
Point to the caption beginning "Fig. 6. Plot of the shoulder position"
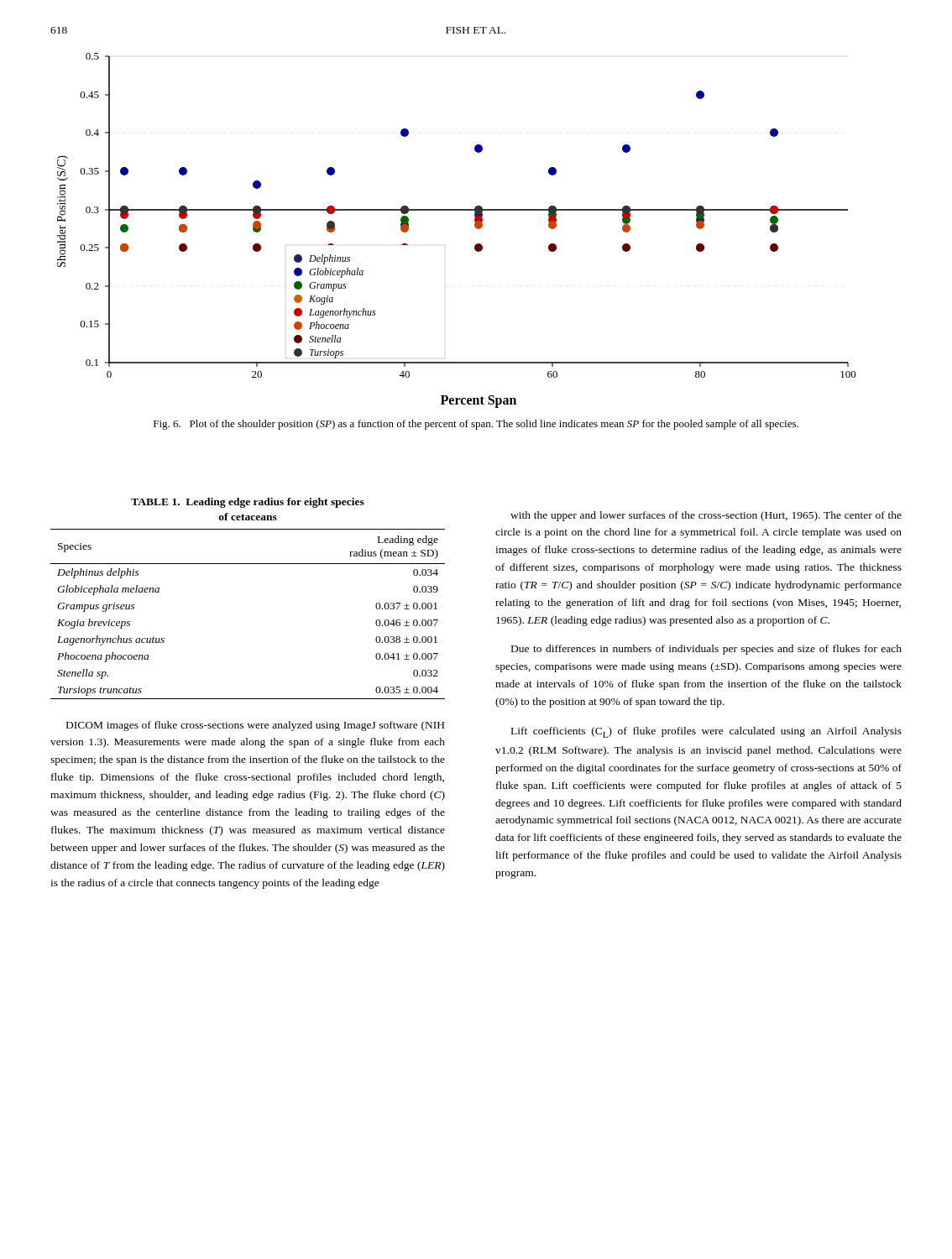pyautogui.click(x=476, y=423)
